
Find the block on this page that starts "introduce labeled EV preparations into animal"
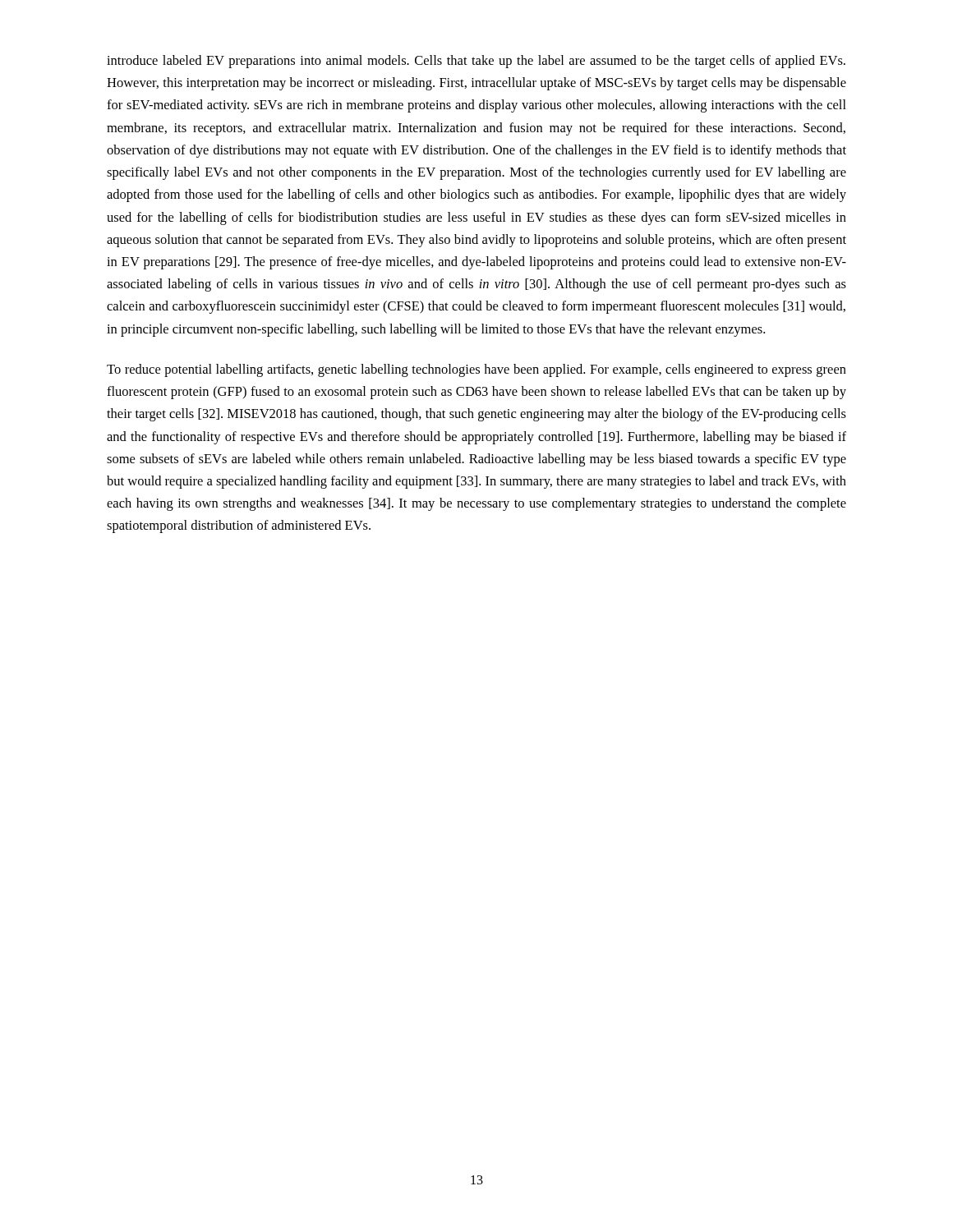[x=476, y=195]
